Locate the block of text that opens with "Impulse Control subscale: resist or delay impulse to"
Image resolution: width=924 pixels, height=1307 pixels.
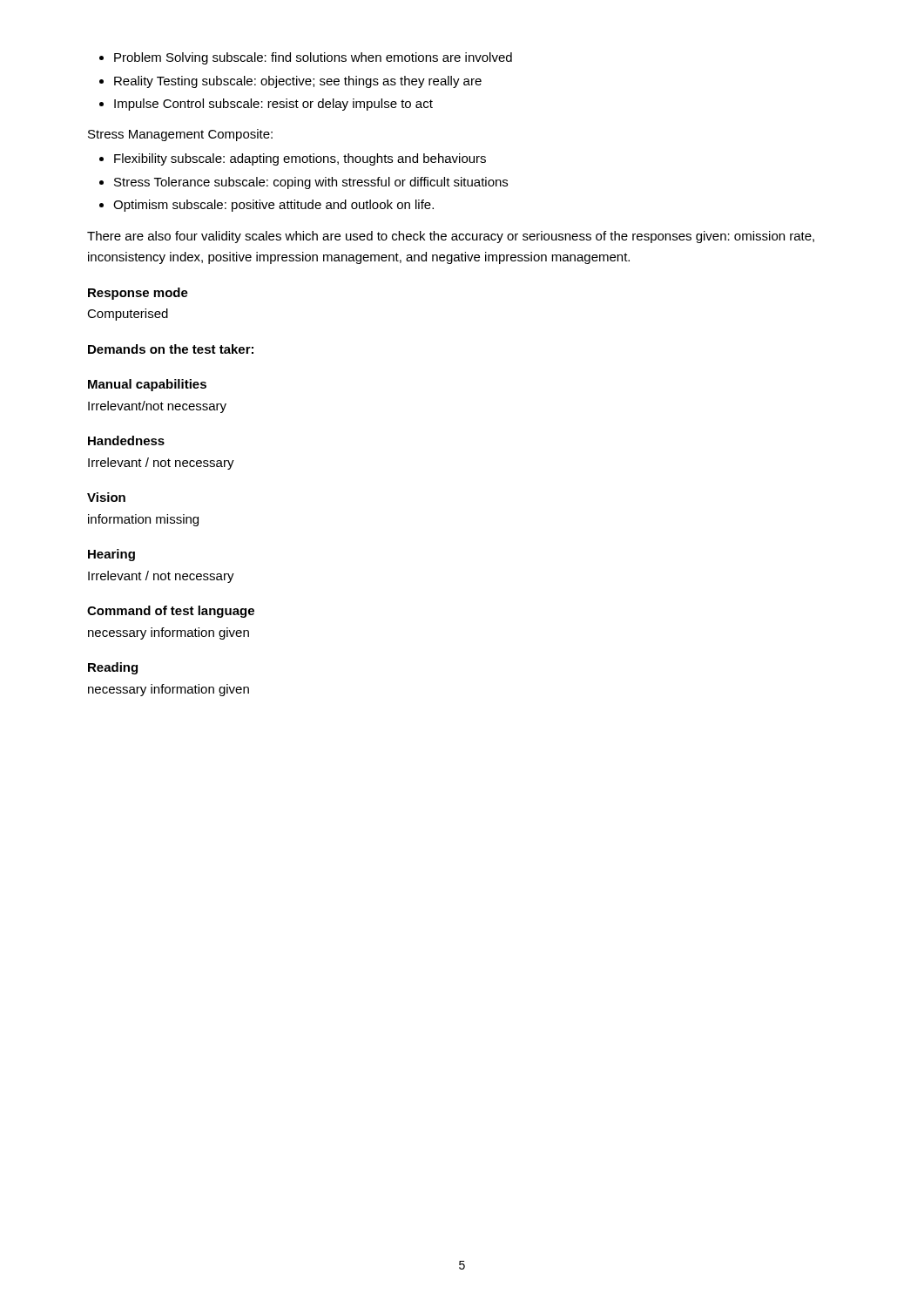tap(273, 105)
